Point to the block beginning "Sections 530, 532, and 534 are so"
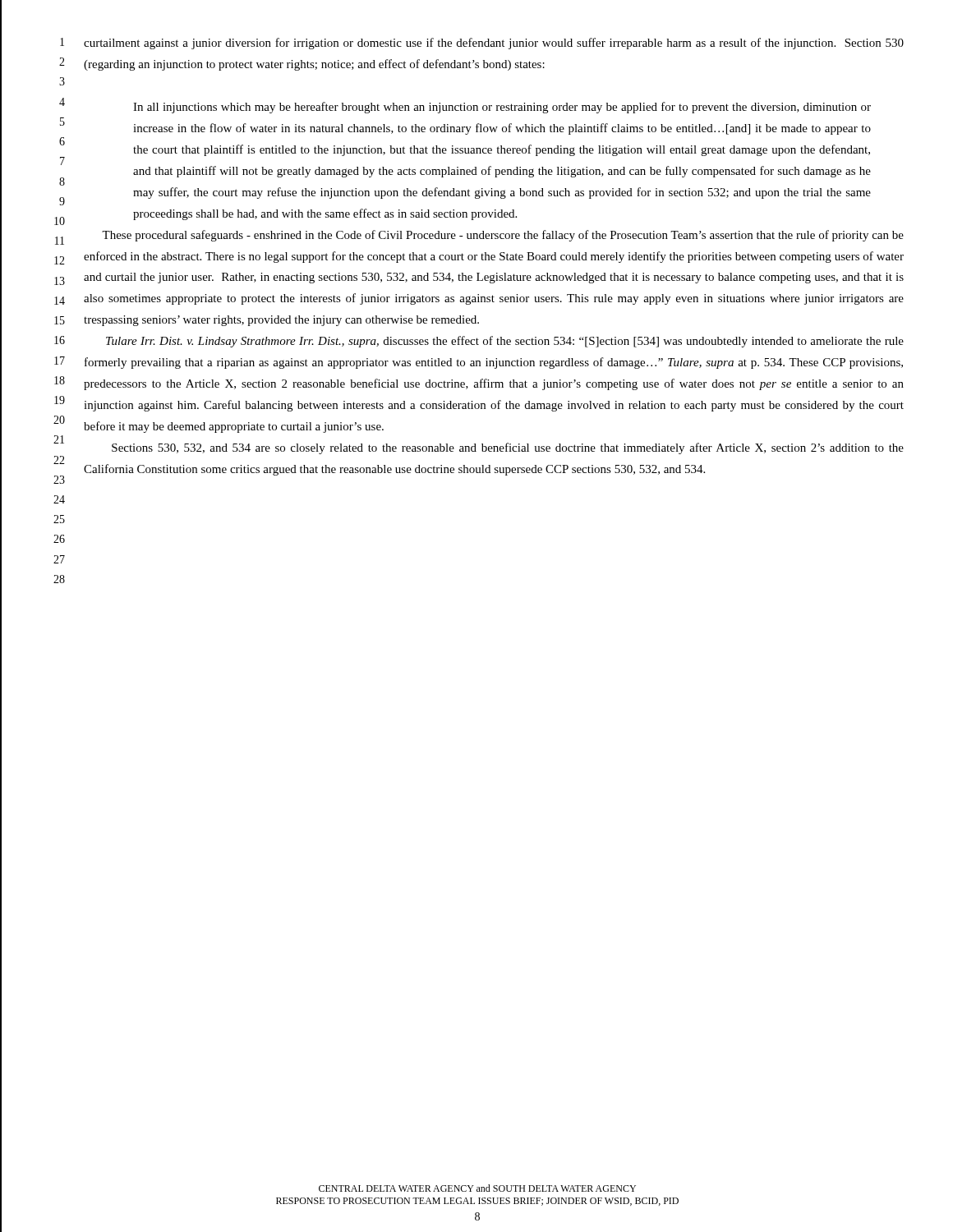 click(x=494, y=458)
